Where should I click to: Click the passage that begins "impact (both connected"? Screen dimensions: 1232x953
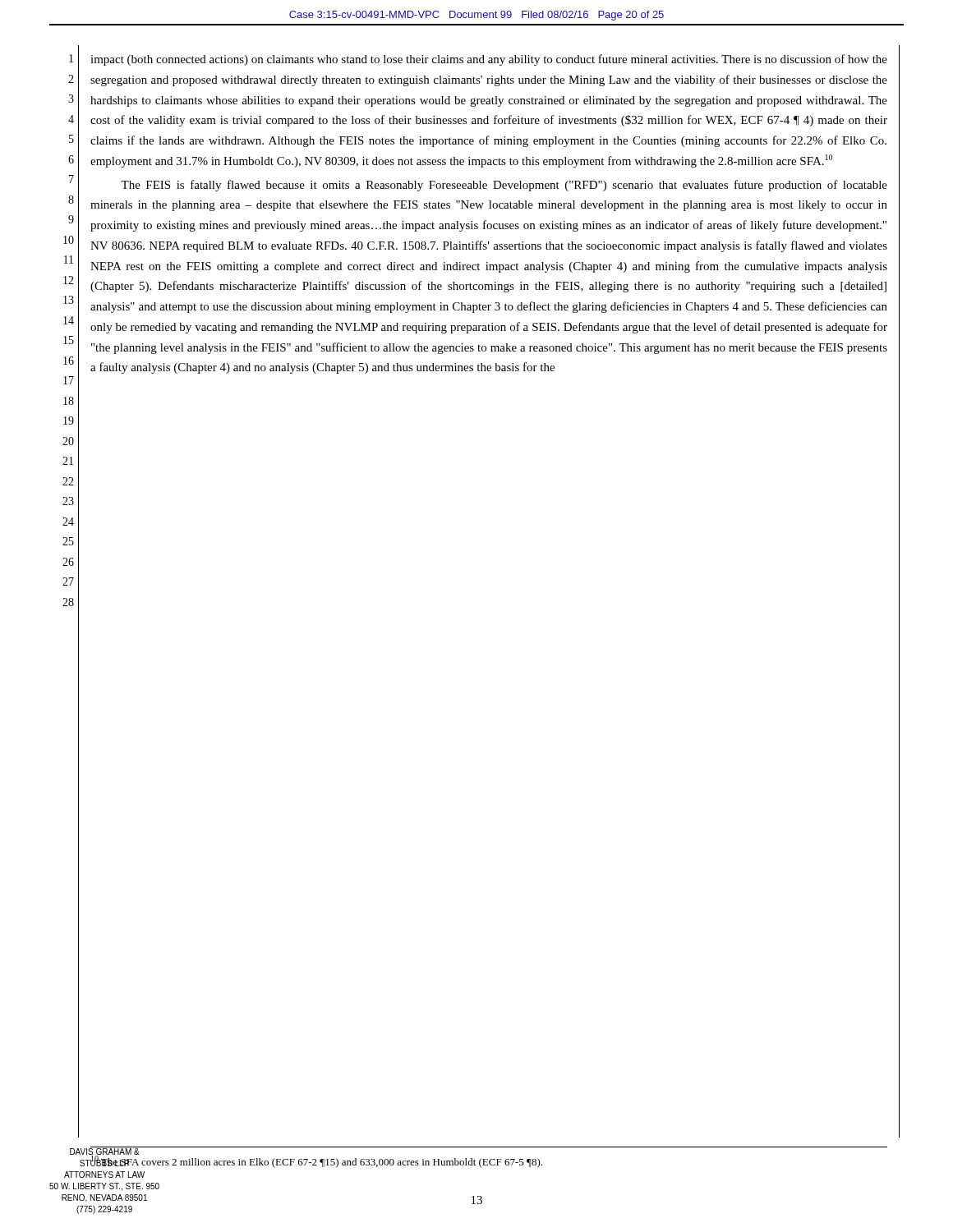489,110
